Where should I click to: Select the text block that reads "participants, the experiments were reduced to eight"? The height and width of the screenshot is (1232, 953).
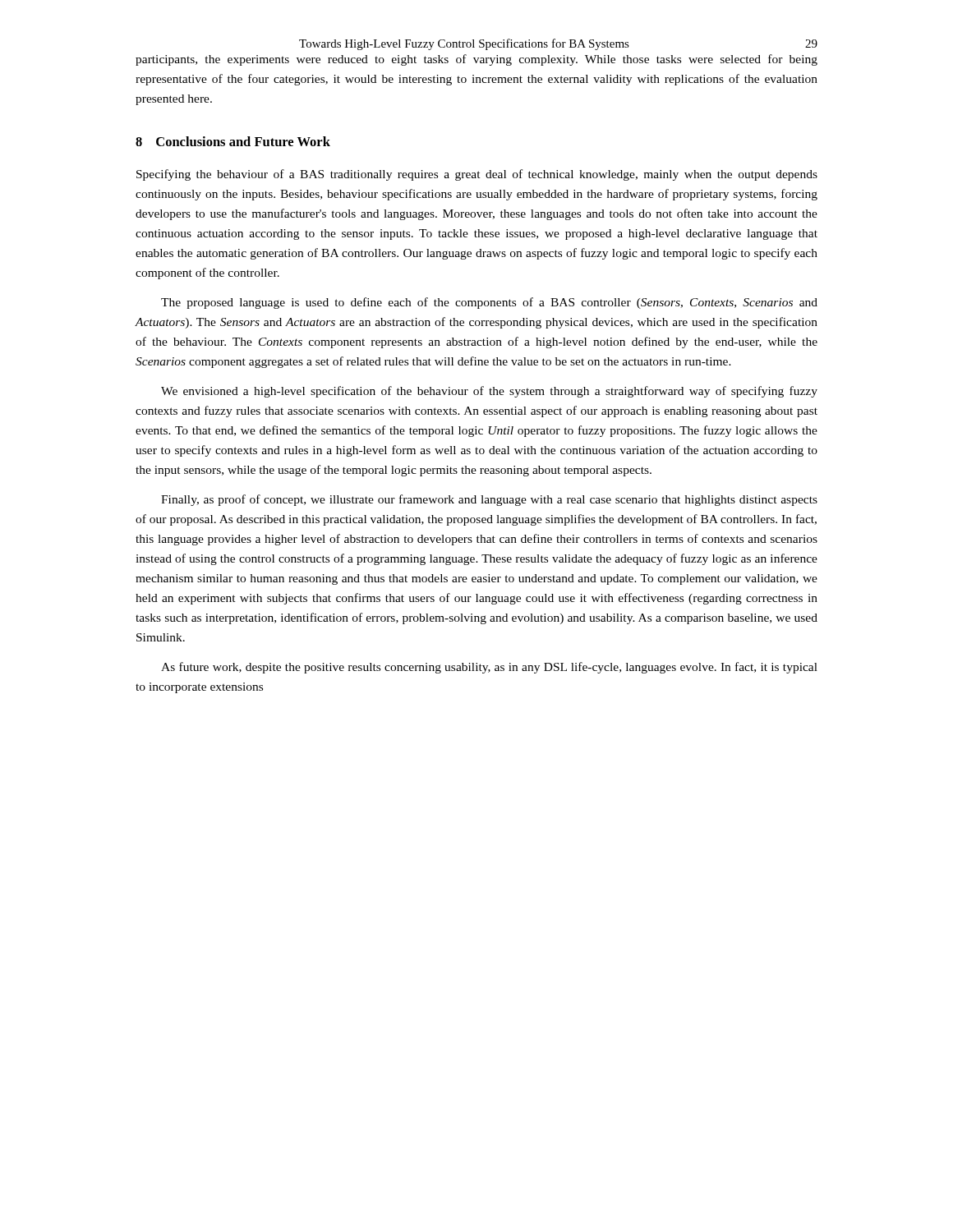point(476,79)
